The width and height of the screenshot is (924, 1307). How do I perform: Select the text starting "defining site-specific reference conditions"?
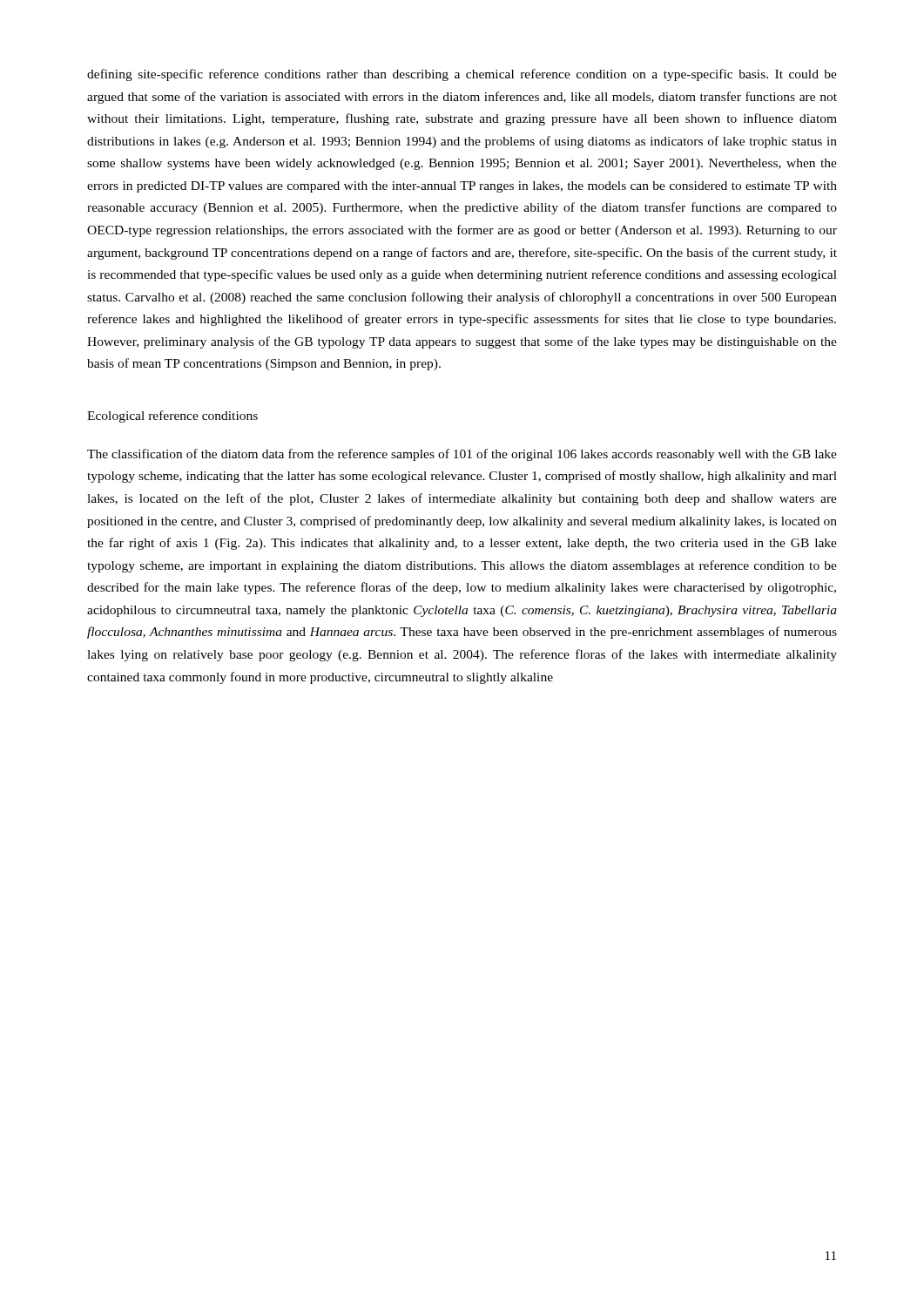click(462, 218)
